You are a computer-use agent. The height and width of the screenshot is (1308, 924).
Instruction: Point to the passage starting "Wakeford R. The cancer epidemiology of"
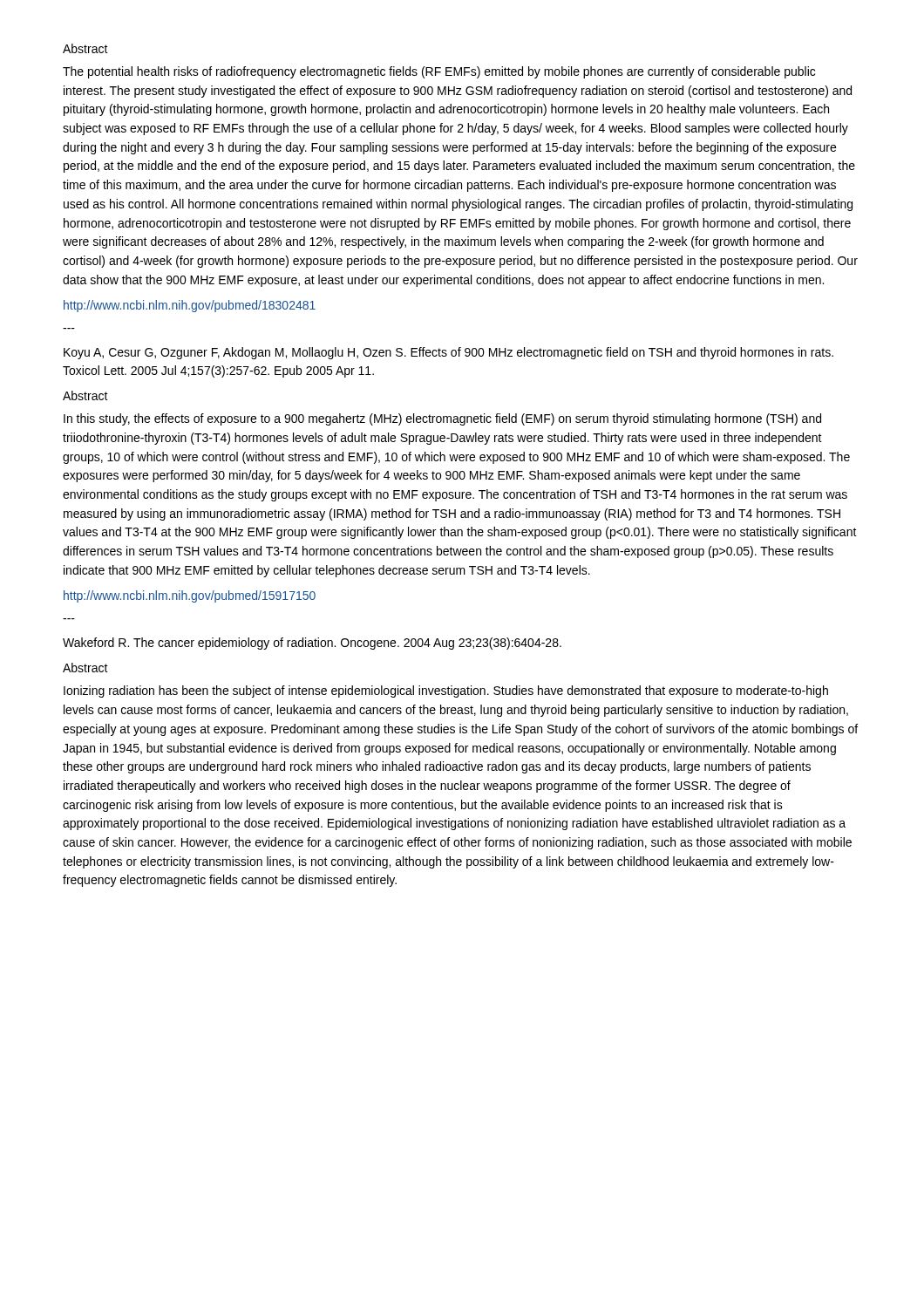[312, 643]
